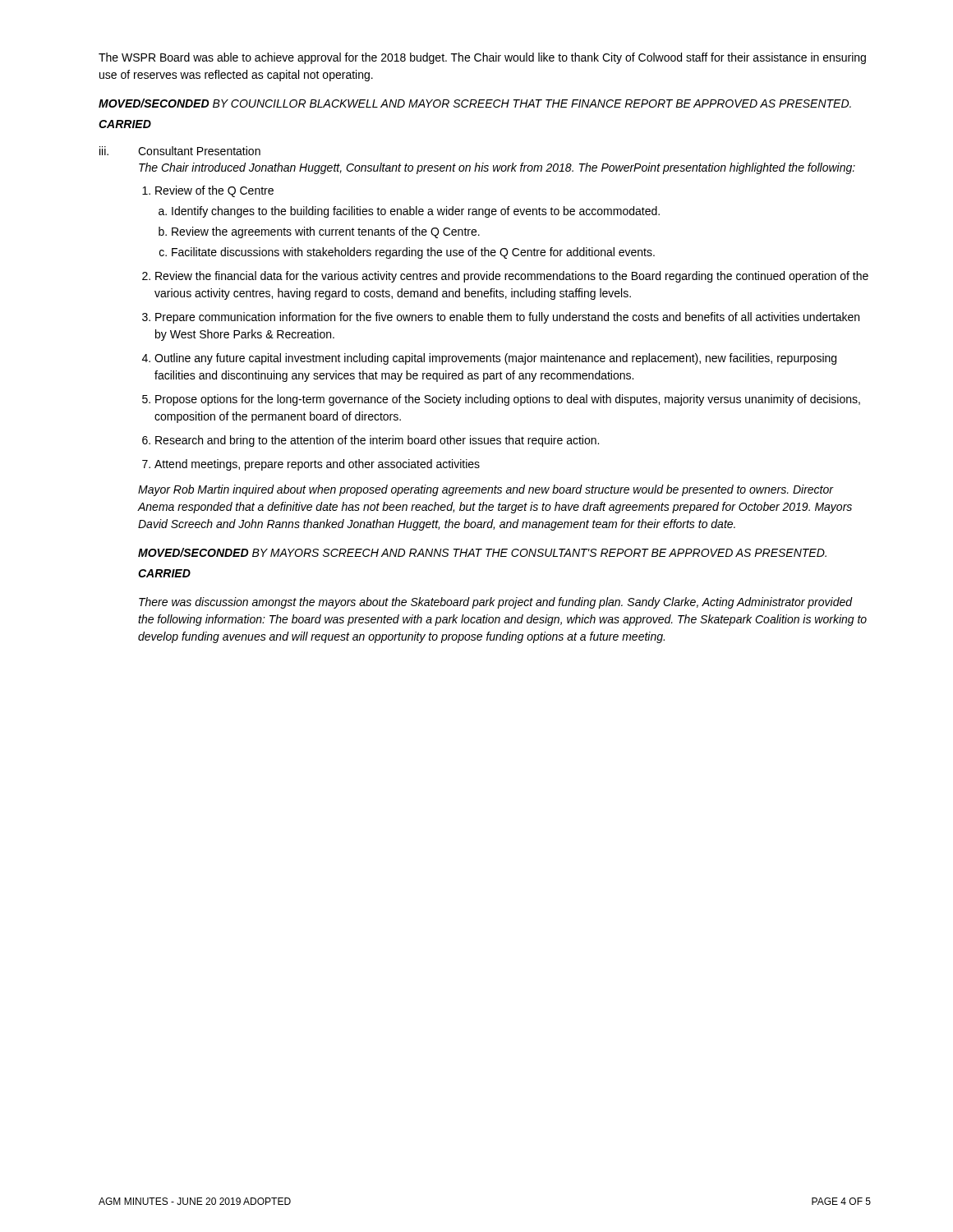Select the text block that says "Mayor Rob Martin"

(x=495, y=507)
